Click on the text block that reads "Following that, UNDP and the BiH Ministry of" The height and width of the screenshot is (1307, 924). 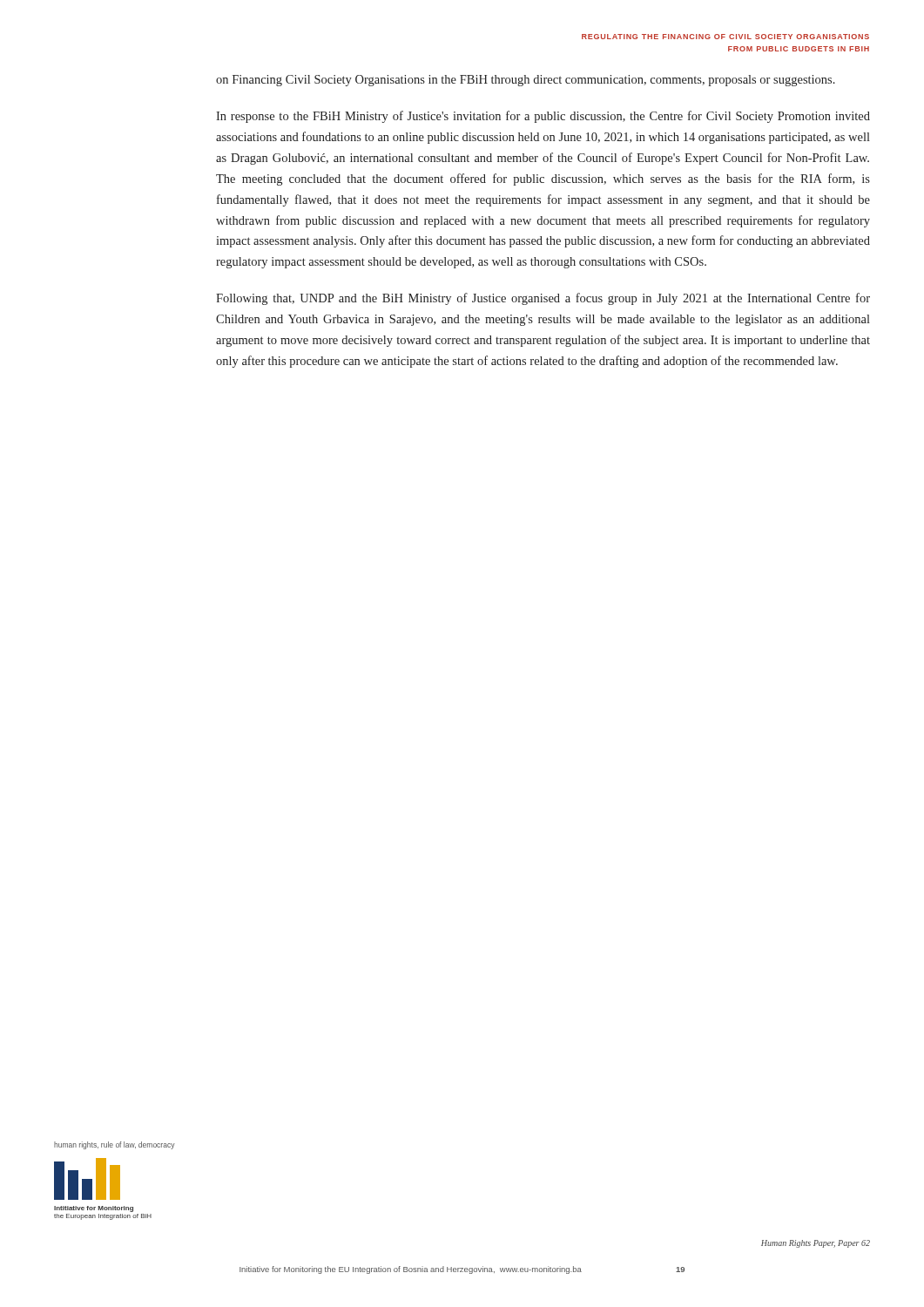pos(543,330)
